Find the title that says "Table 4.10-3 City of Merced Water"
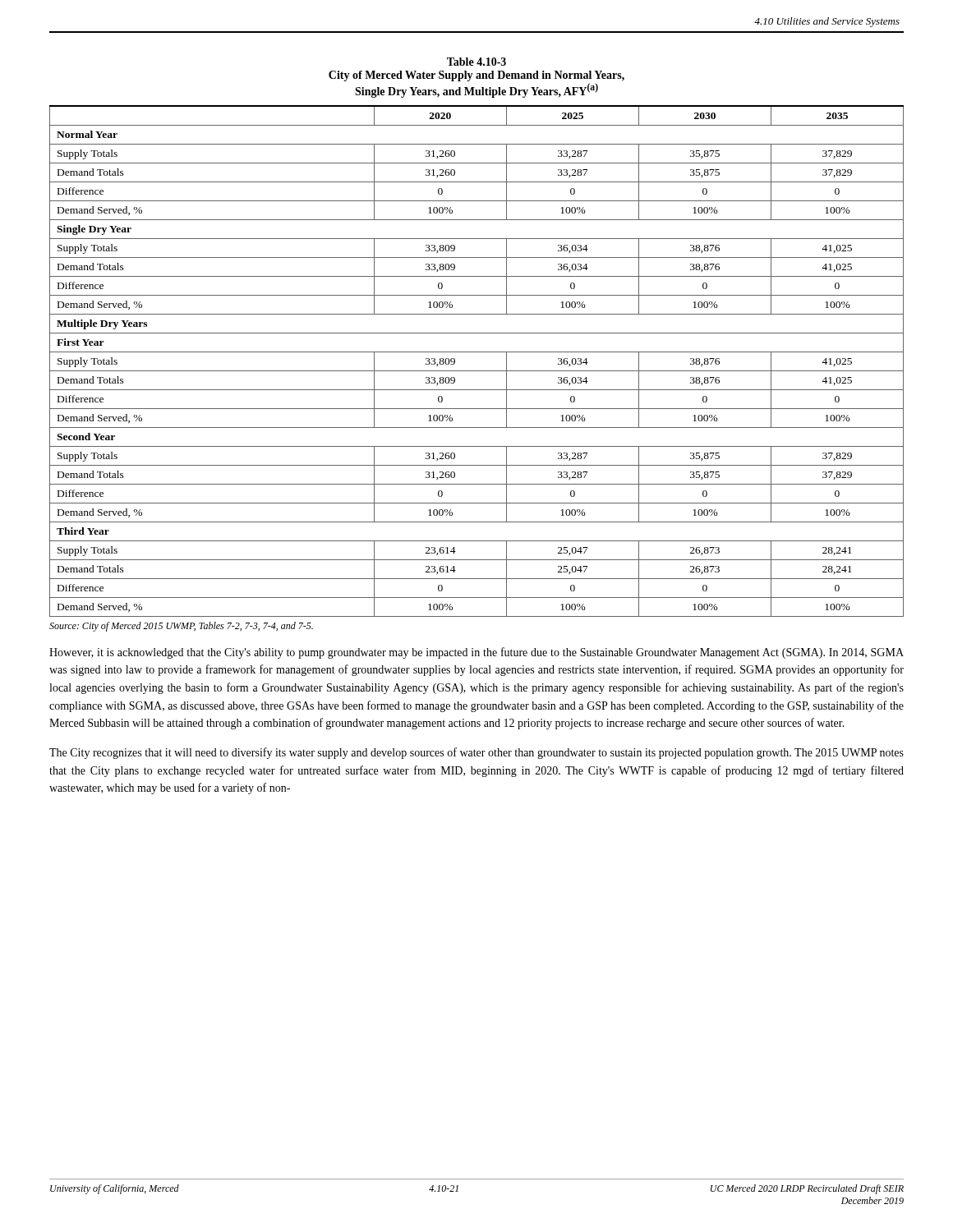Viewport: 953px width, 1232px height. click(x=476, y=77)
